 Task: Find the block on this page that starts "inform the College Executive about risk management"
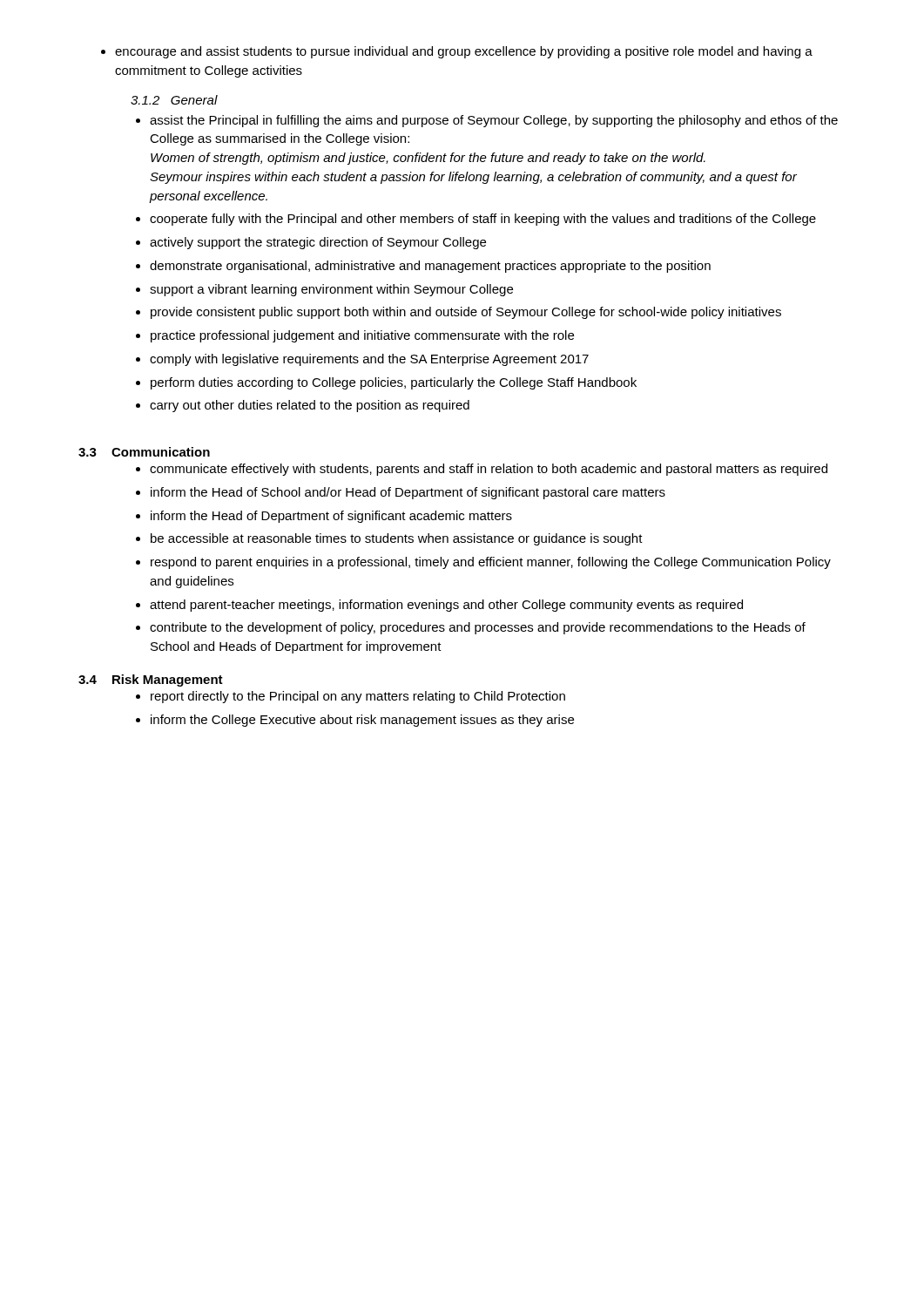[498, 719]
